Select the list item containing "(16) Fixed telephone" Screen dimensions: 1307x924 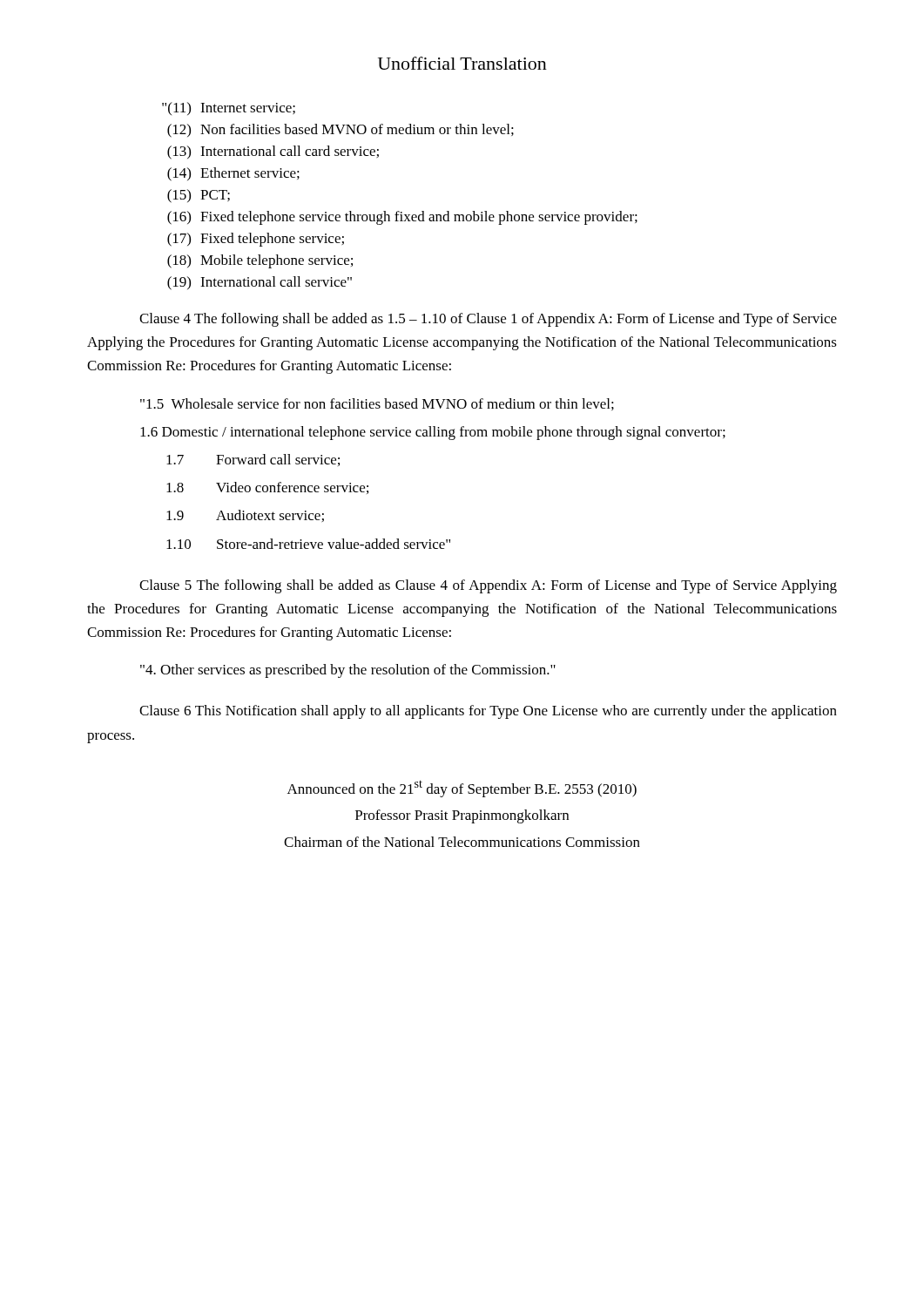tap(488, 217)
